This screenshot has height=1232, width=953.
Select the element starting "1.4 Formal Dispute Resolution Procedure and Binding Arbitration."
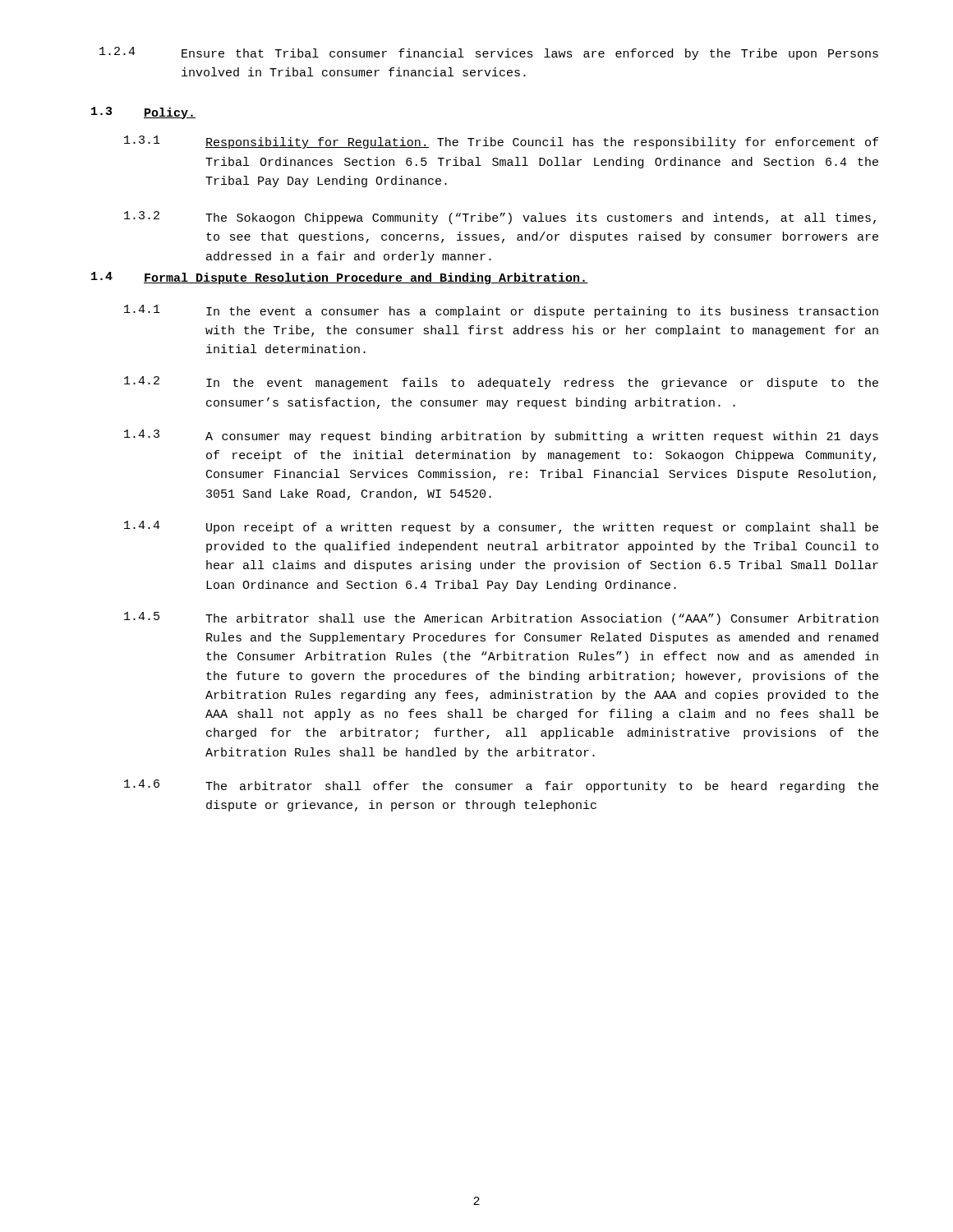(x=485, y=279)
